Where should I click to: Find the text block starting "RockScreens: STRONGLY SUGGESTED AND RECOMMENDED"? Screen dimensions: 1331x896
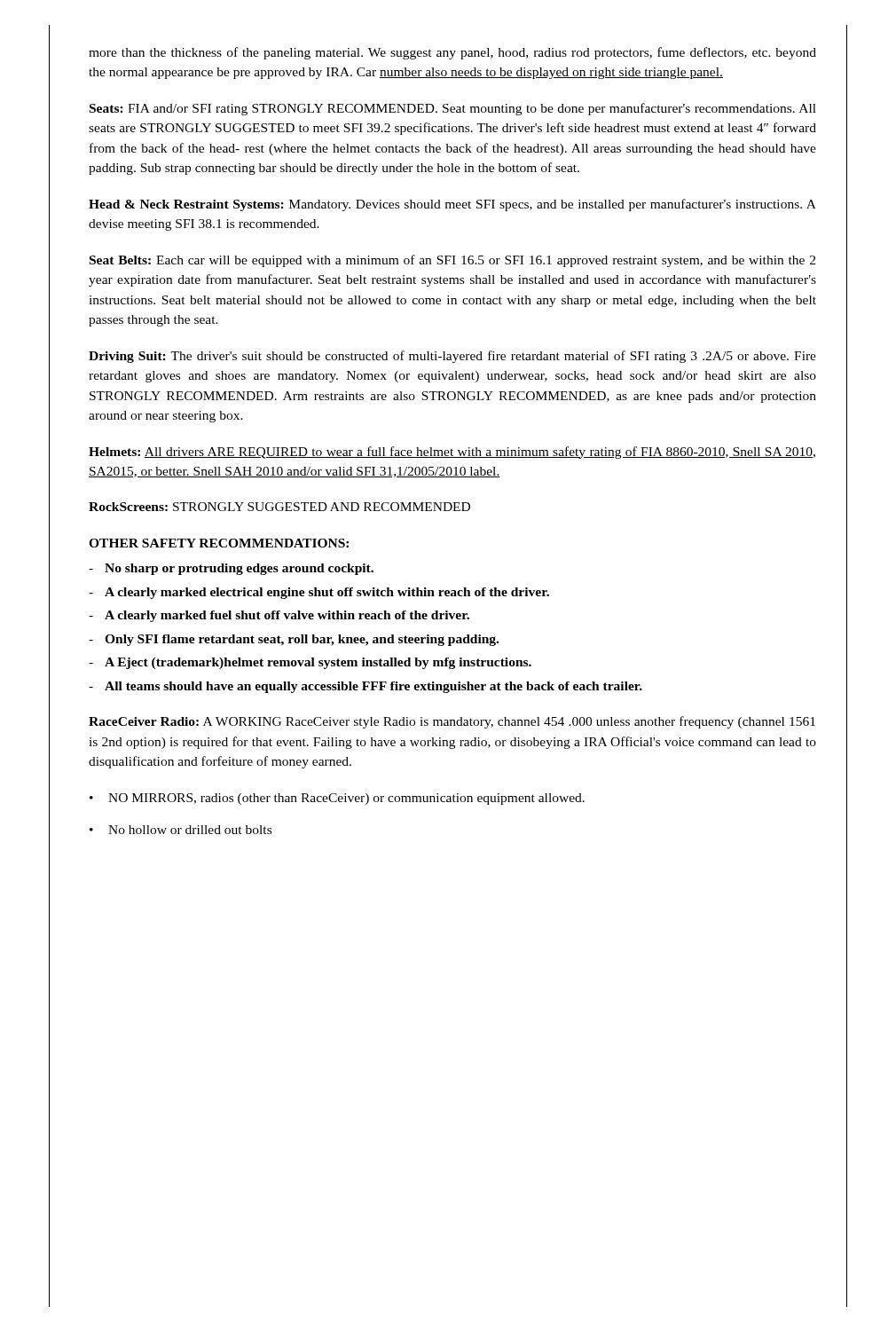(x=280, y=507)
